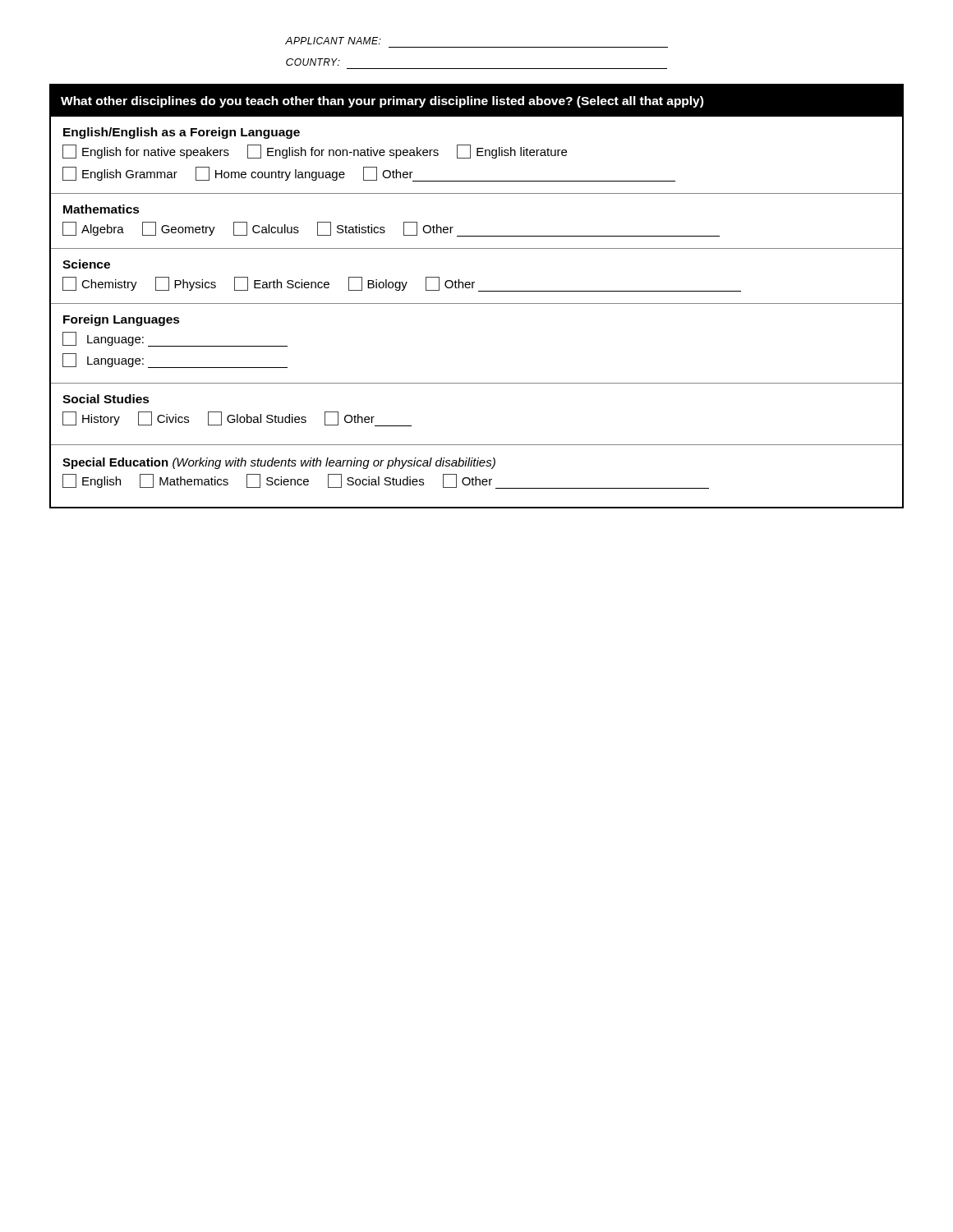Locate the text "English Grammar Home country language Other"
Image resolution: width=953 pixels, height=1232 pixels.
tap(369, 174)
